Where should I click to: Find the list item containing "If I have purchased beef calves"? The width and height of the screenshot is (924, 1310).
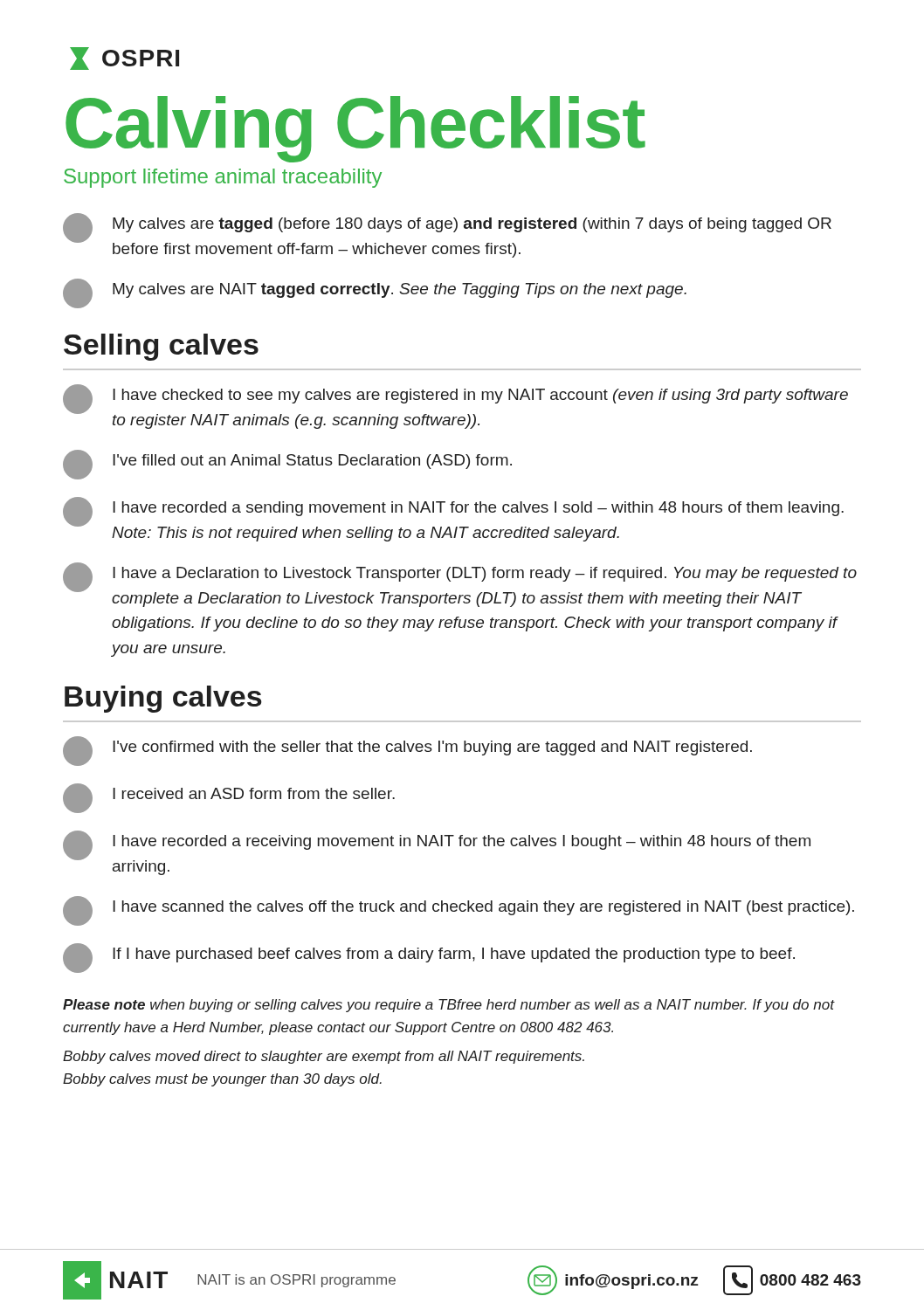pos(462,957)
